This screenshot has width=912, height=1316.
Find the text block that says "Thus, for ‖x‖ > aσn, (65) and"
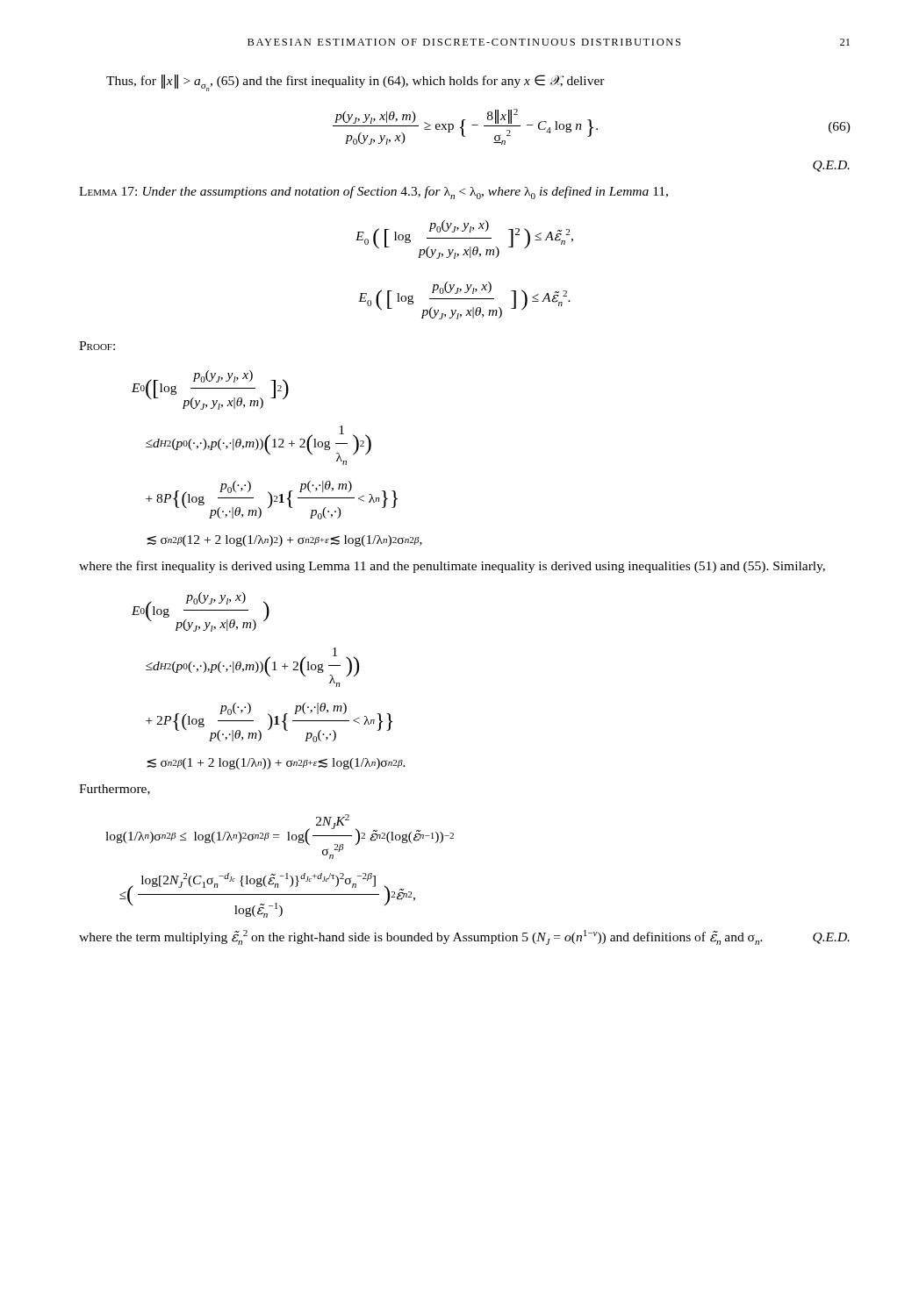coord(465,80)
